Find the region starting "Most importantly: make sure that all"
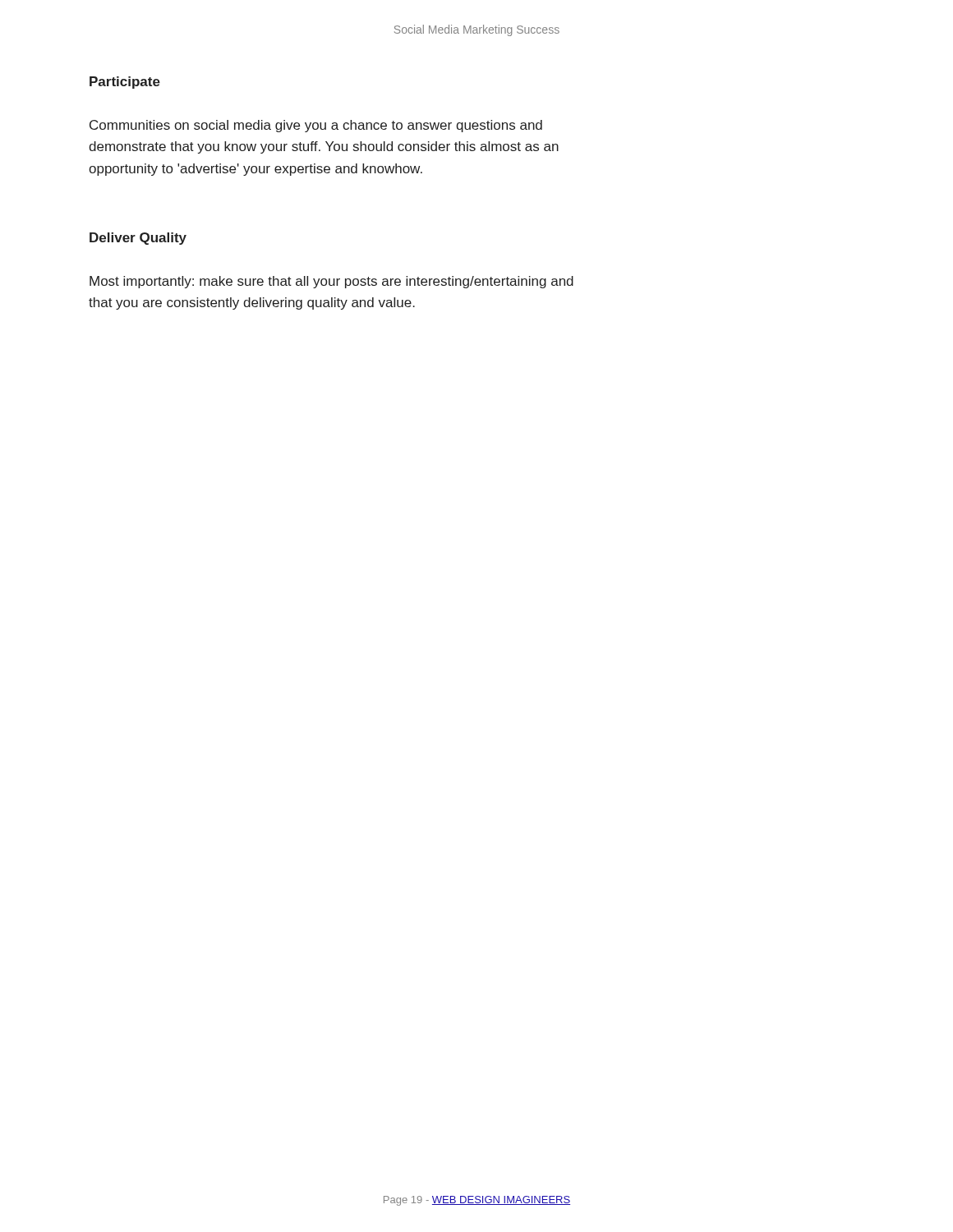This screenshot has height=1232, width=953. [331, 292]
